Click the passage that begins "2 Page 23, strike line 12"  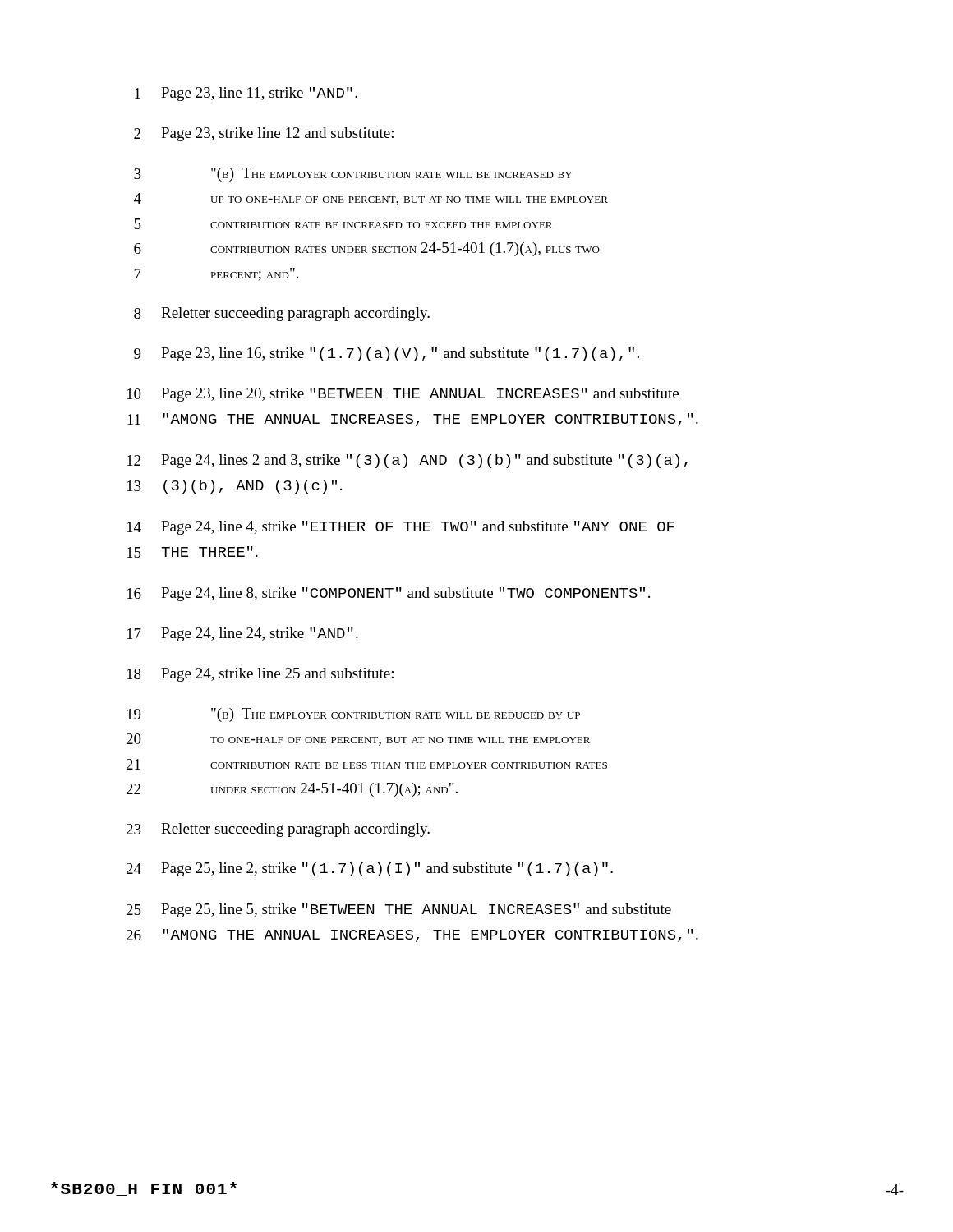(x=264, y=134)
